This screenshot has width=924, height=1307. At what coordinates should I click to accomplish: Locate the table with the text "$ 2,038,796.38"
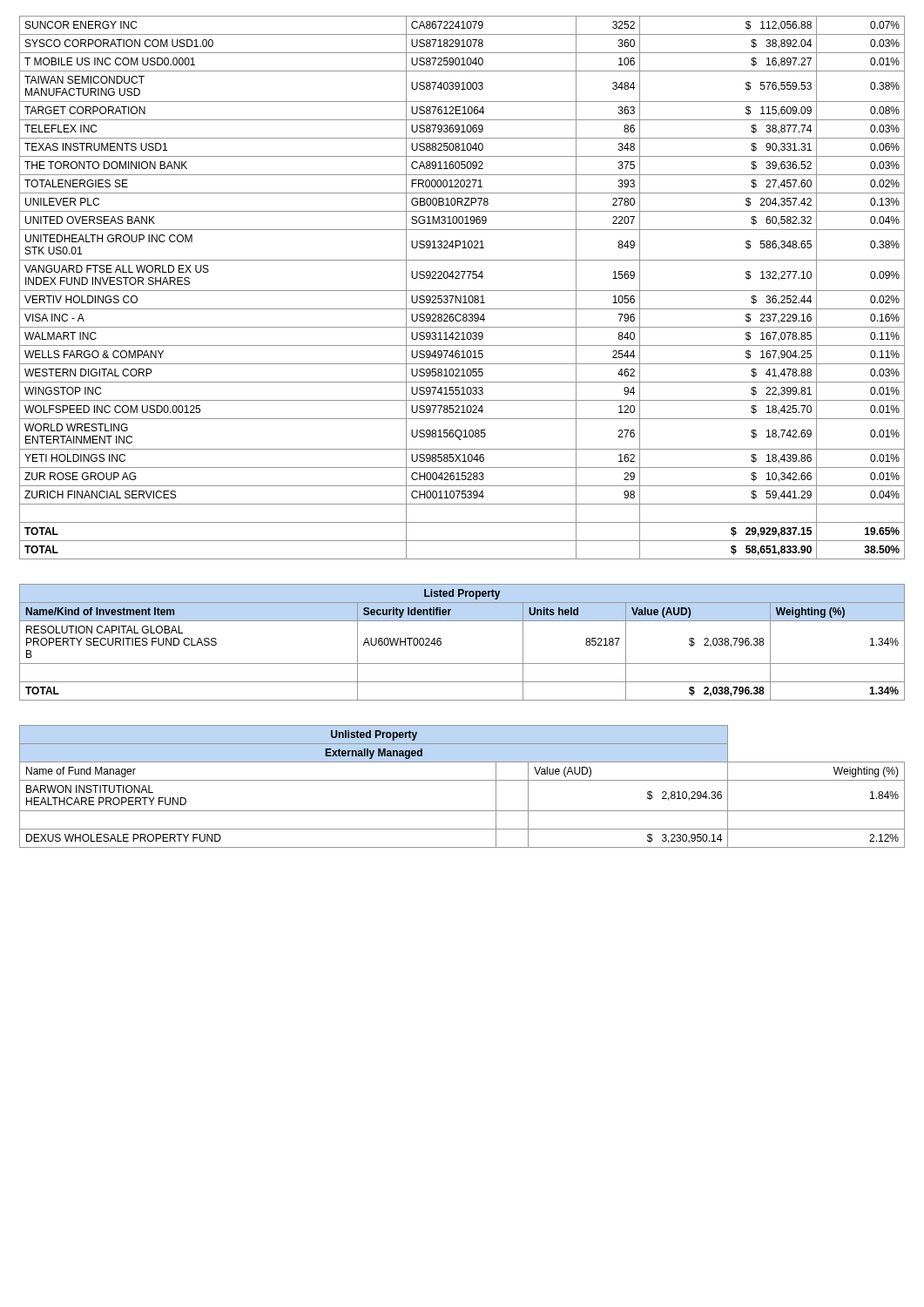click(462, 642)
